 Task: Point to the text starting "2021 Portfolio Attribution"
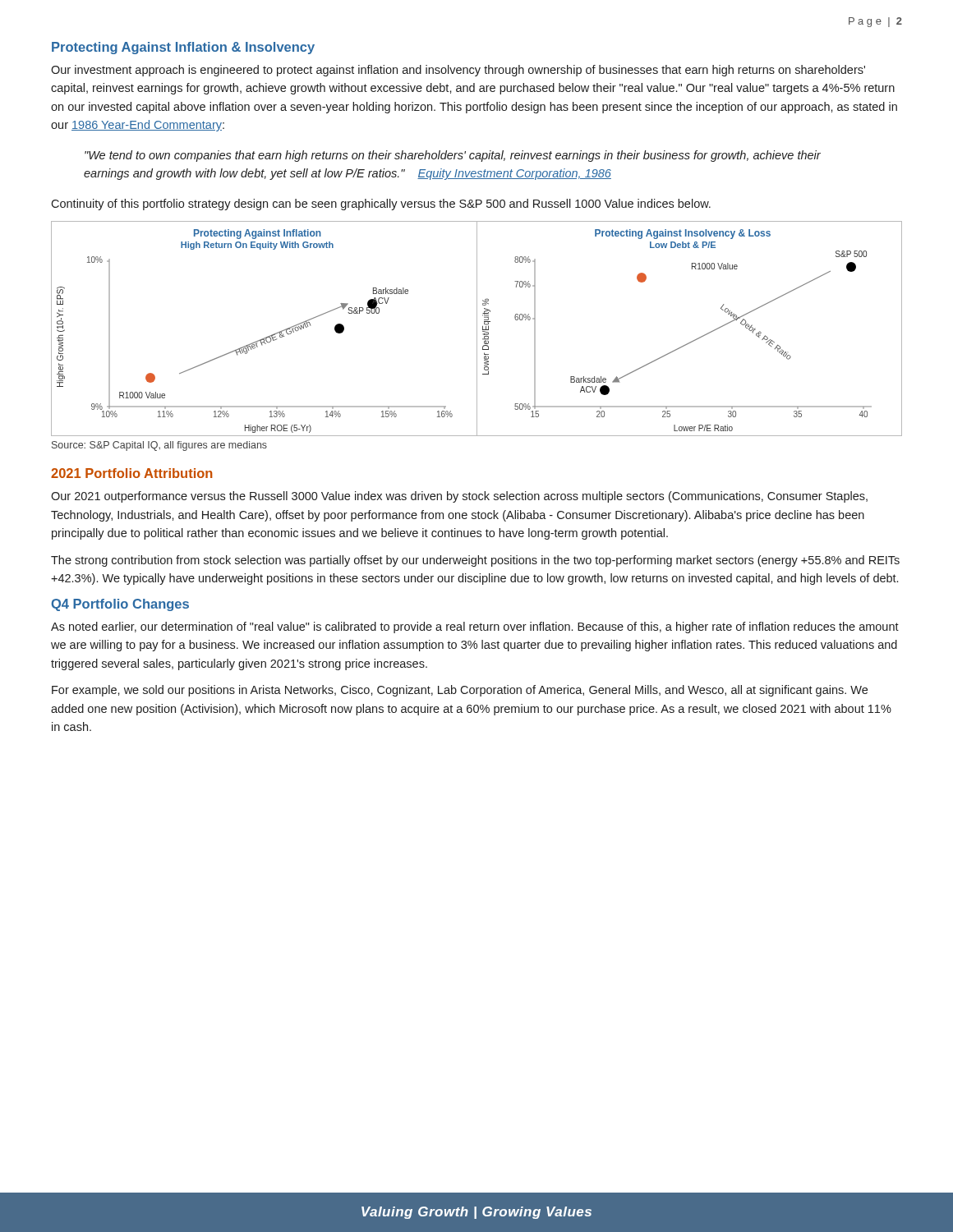click(x=132, y=473)
